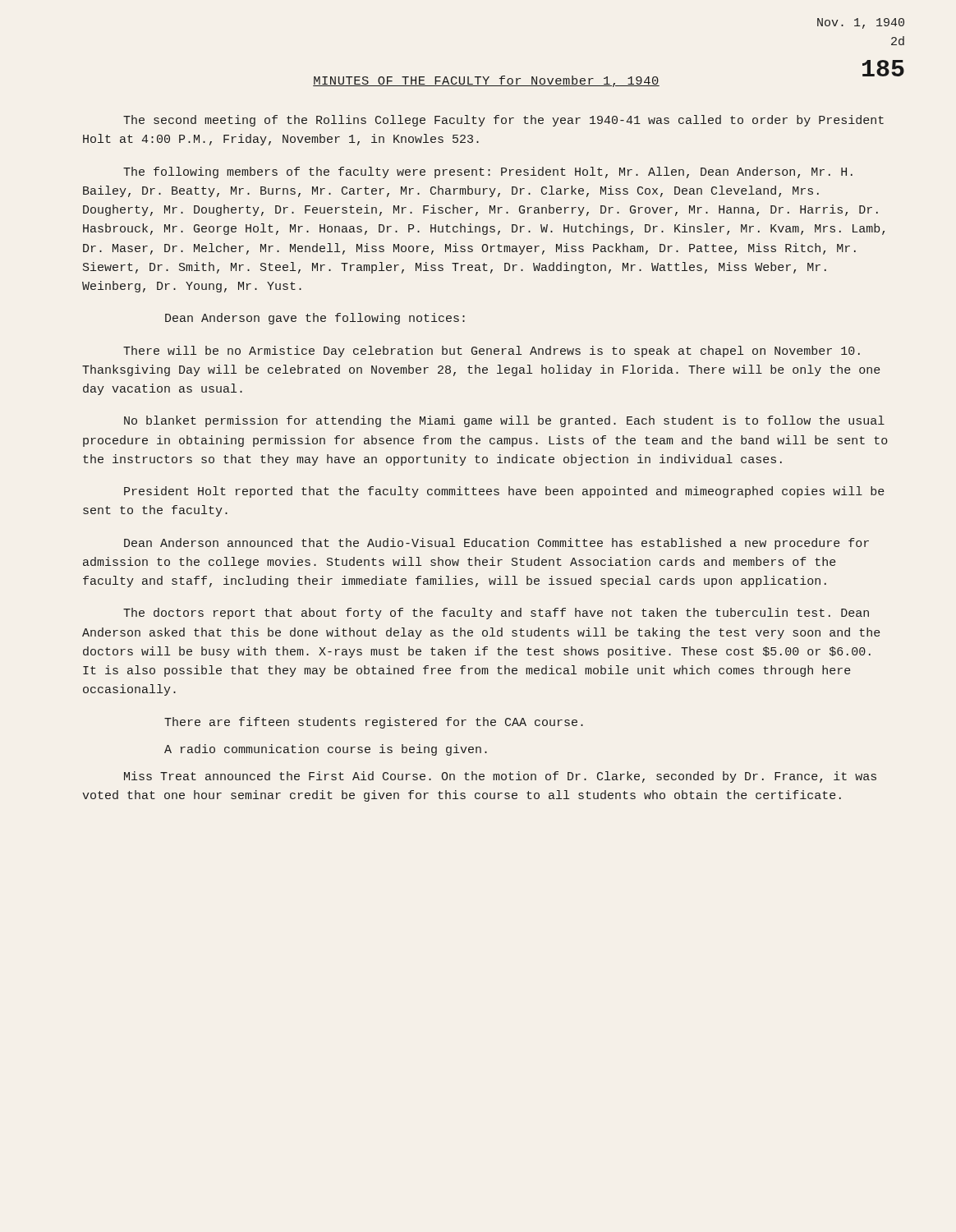Image resolution: width=956 pixels, height=1232 pixels.
Task: Navigate to the element starting "A radio communication"
Action: pos(327,750)
